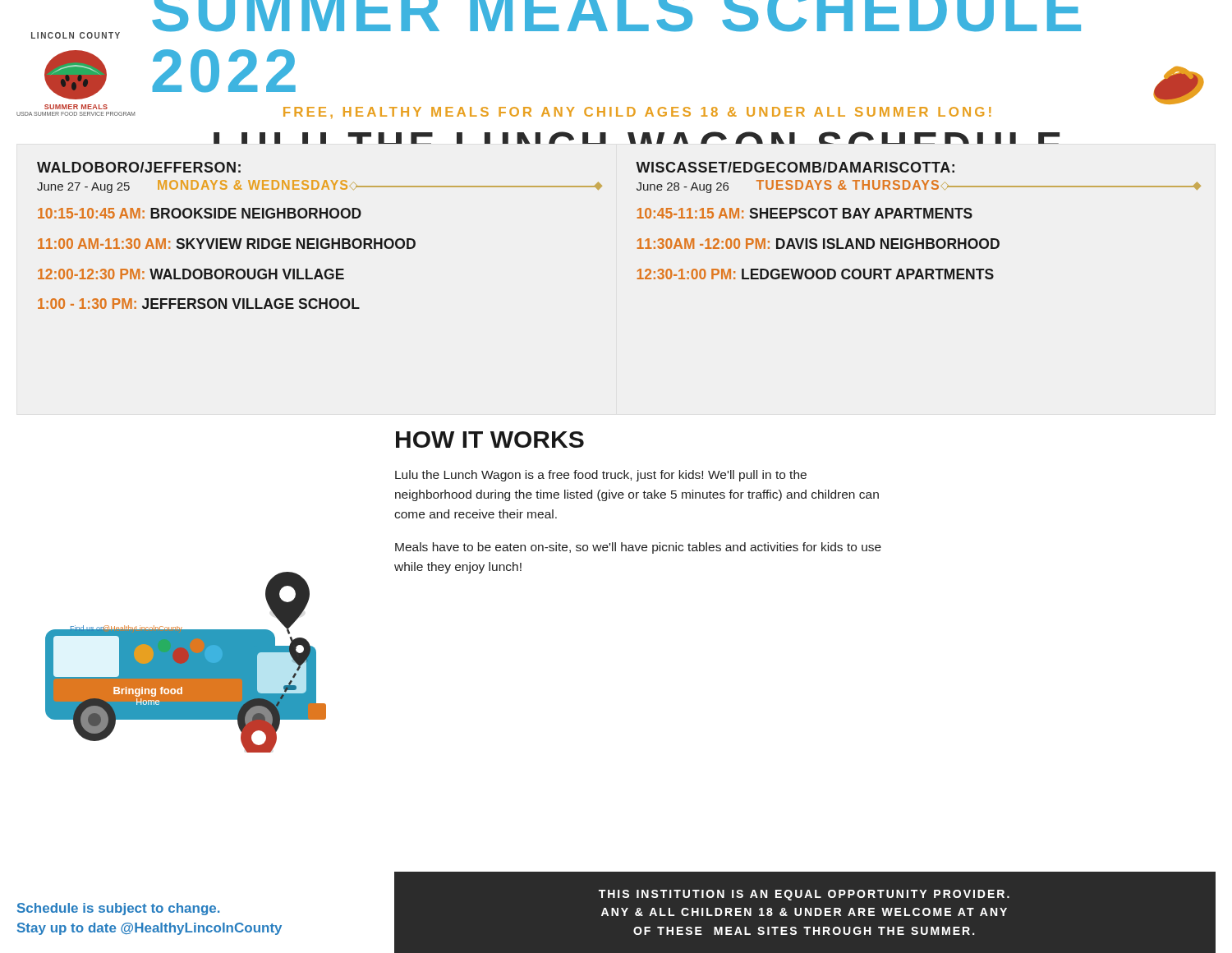Navigate to the text starting "HOW IT WORKS"
The height and width of the screenshot is (953, 1232).
point(489,439)
